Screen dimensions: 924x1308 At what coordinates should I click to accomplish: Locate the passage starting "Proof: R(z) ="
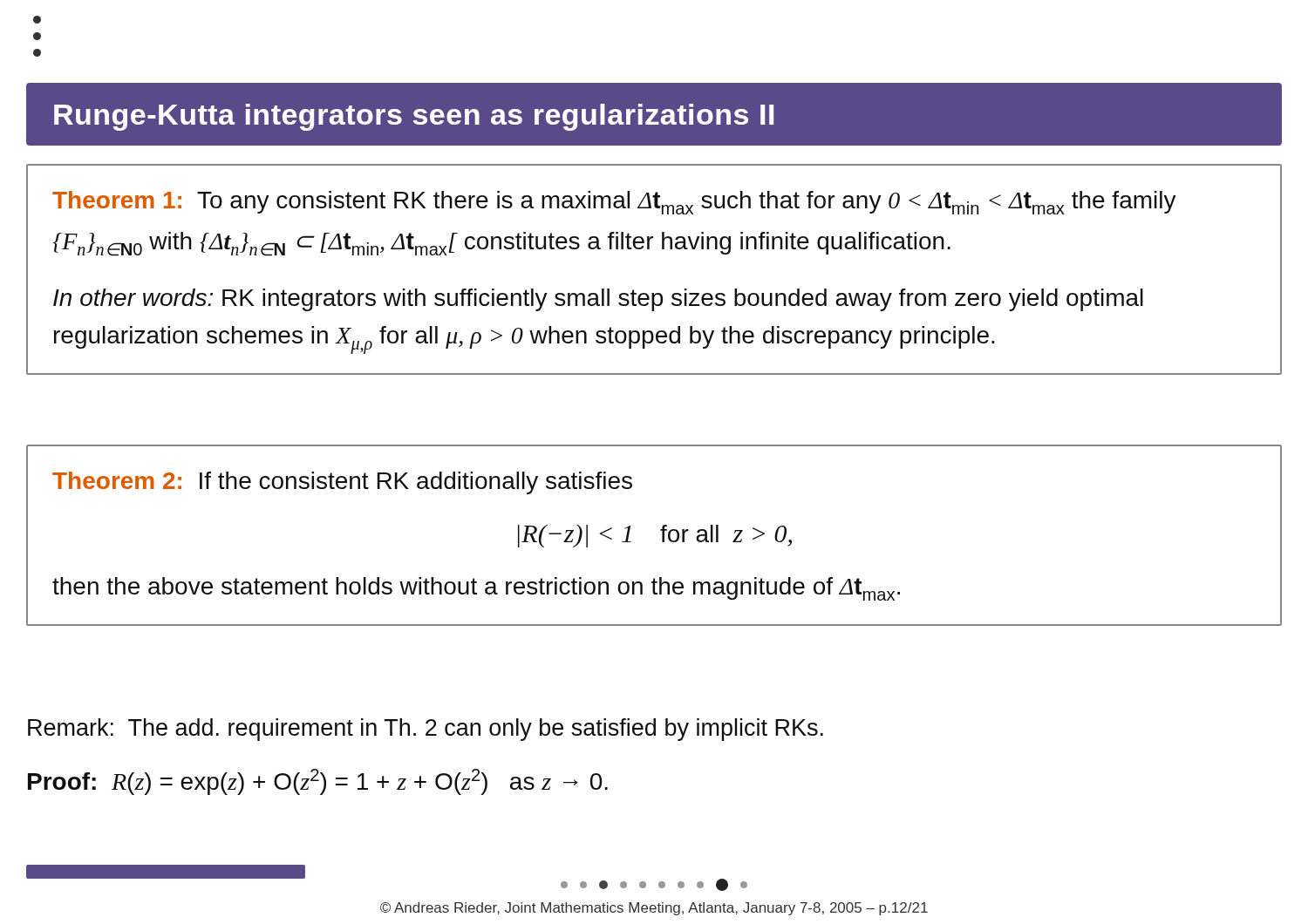pyautogui.click(x=318, y=780)
